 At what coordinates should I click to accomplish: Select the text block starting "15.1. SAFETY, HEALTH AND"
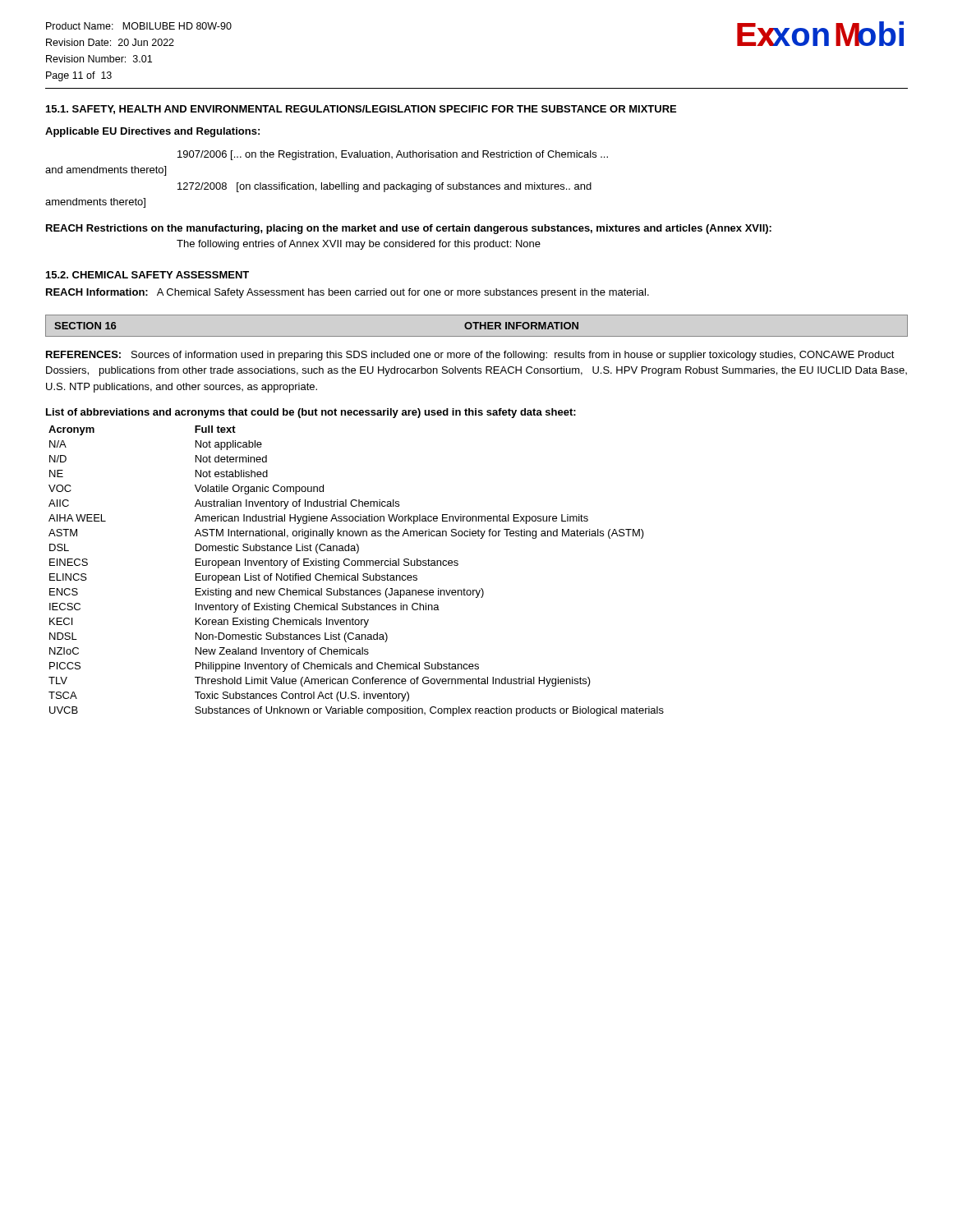(361, 109)
